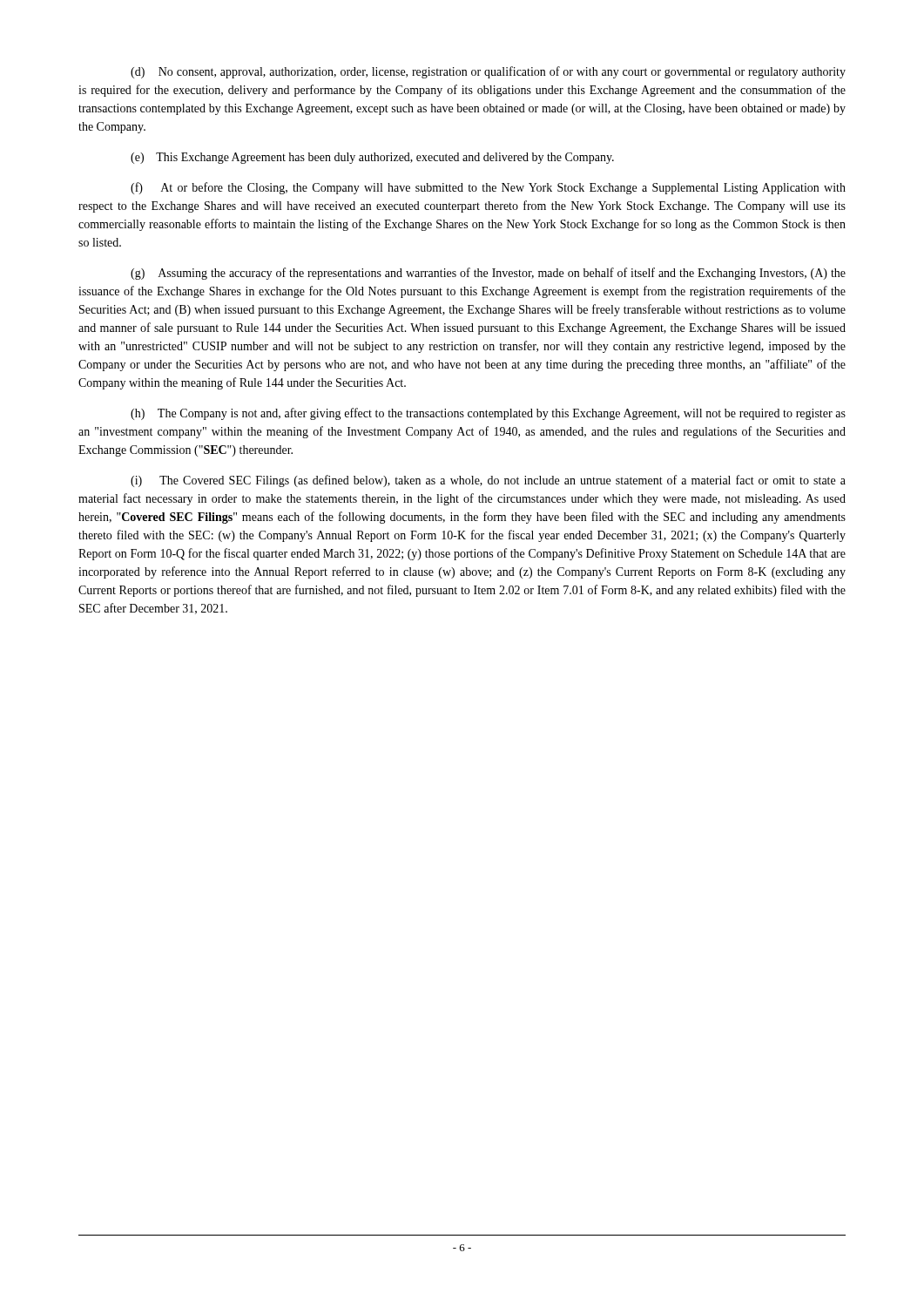
Task: Navigate to the block starting "(f) At or before"
Action: [462, 215]
